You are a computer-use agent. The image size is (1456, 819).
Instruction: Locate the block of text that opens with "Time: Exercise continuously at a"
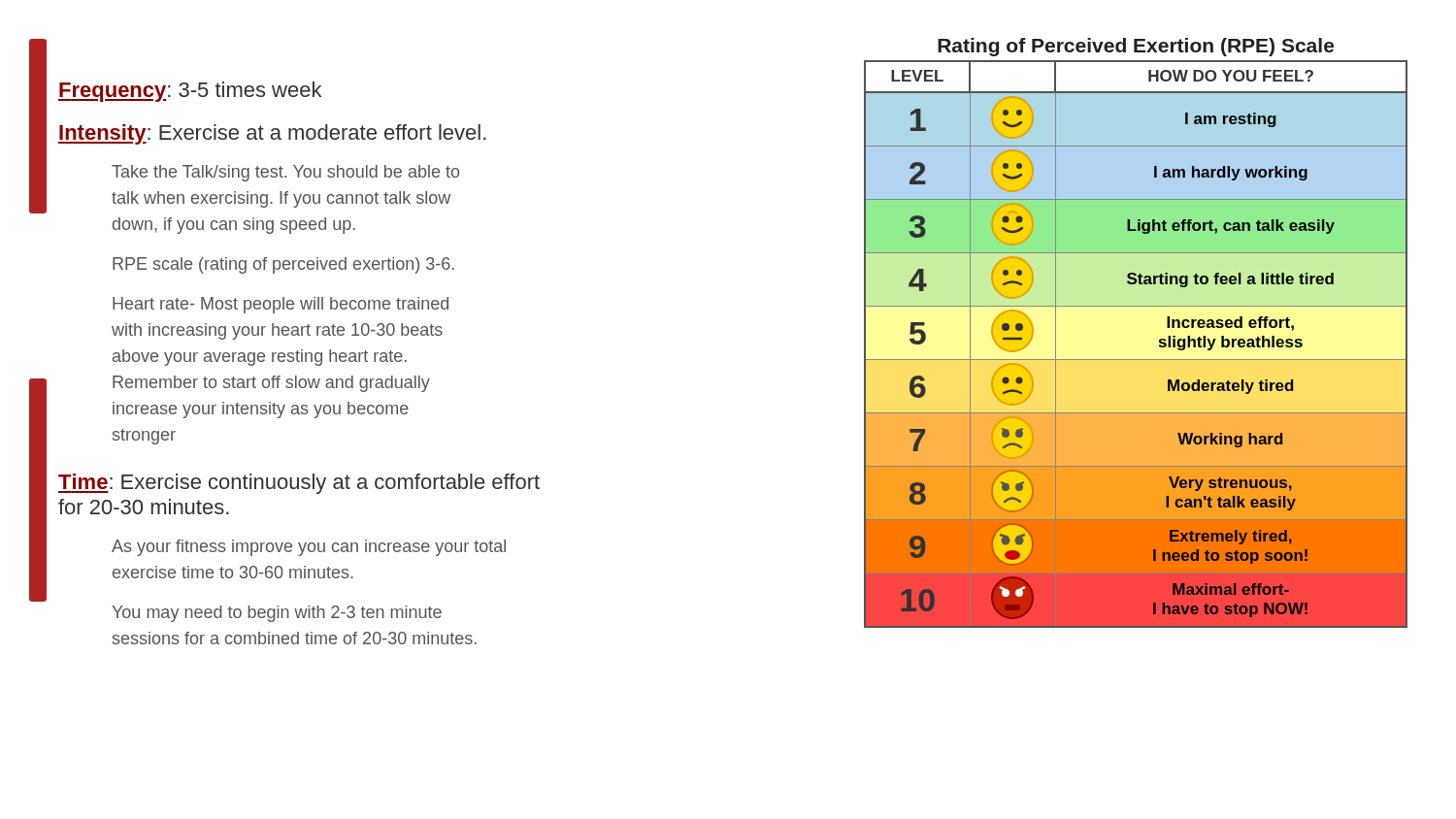(x=299, y=494)
